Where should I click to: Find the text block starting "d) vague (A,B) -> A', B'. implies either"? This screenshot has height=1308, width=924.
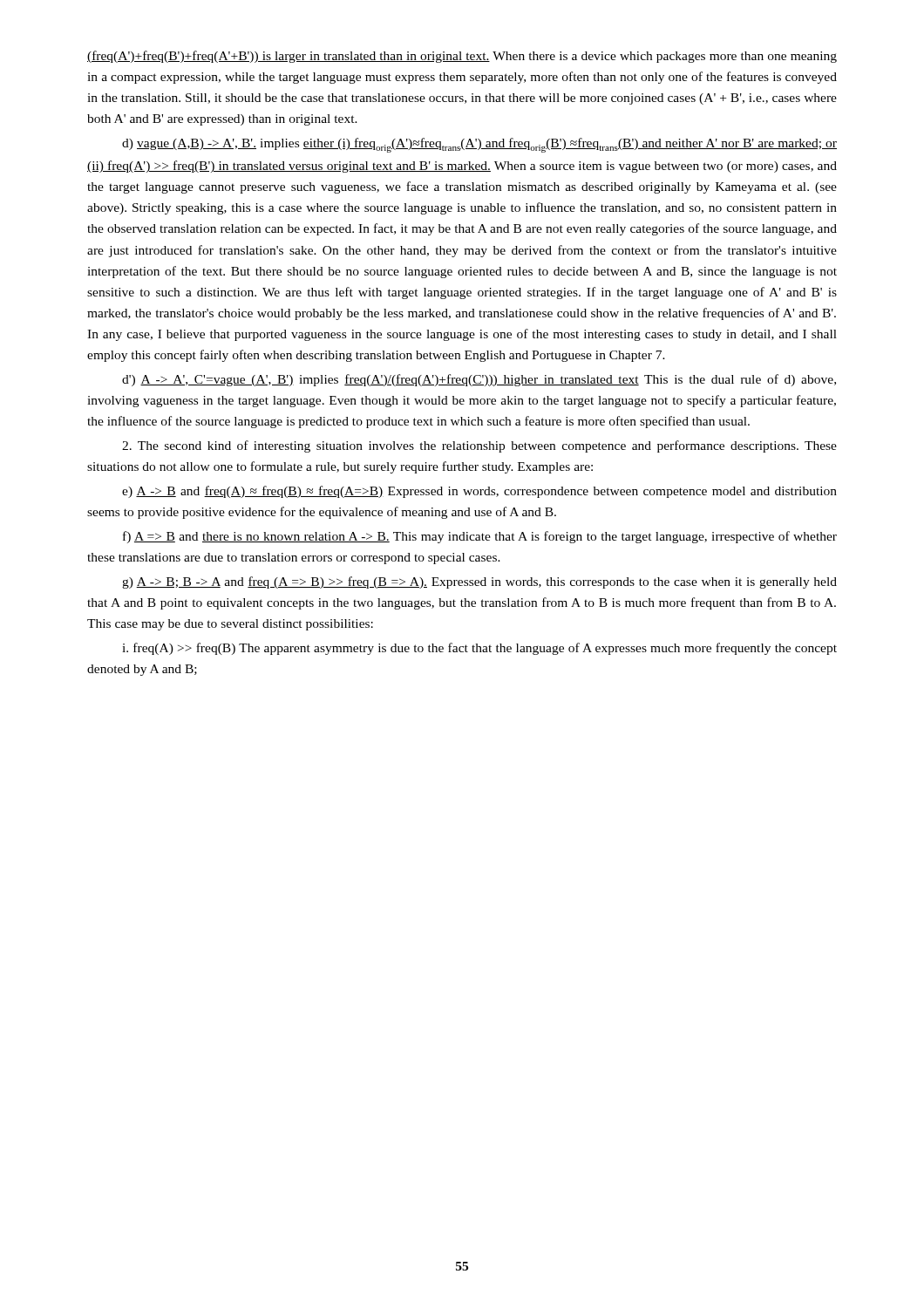[x=462, y=249]
